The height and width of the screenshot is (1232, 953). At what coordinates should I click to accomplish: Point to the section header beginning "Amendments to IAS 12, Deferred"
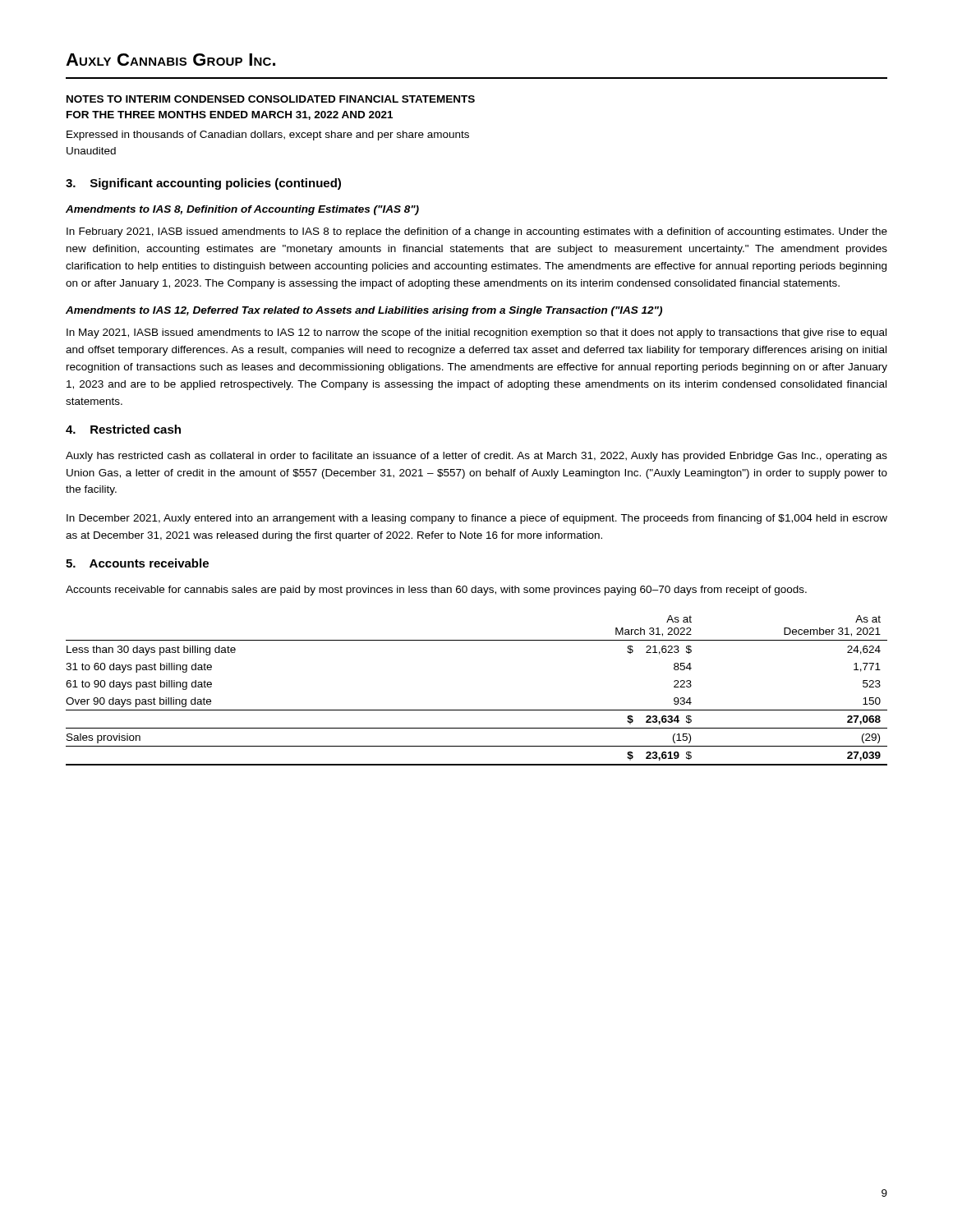coord(364,310)
